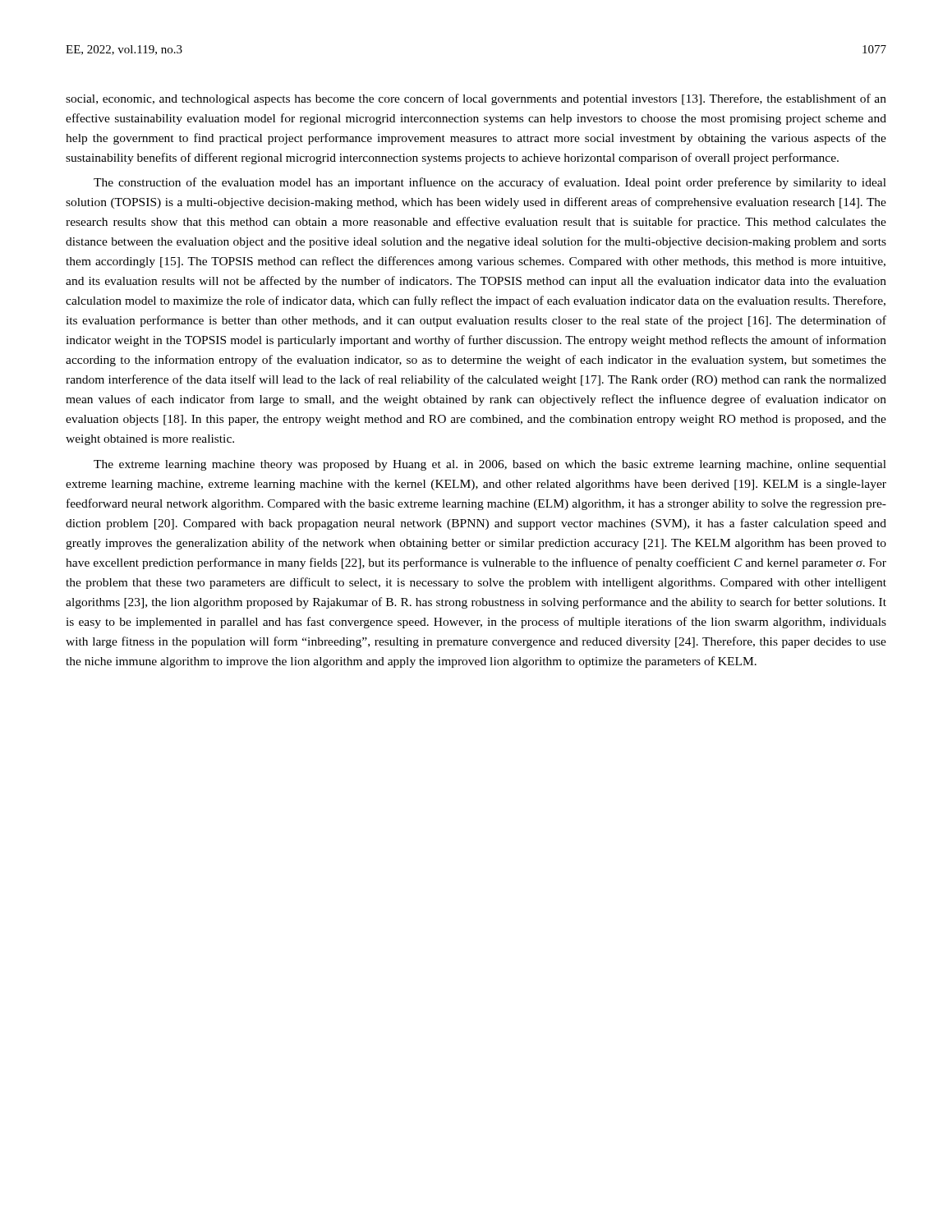Point to the text block starting "social, economic, and technological"
Screen dimensions: 1232x952
pos(476,128)
